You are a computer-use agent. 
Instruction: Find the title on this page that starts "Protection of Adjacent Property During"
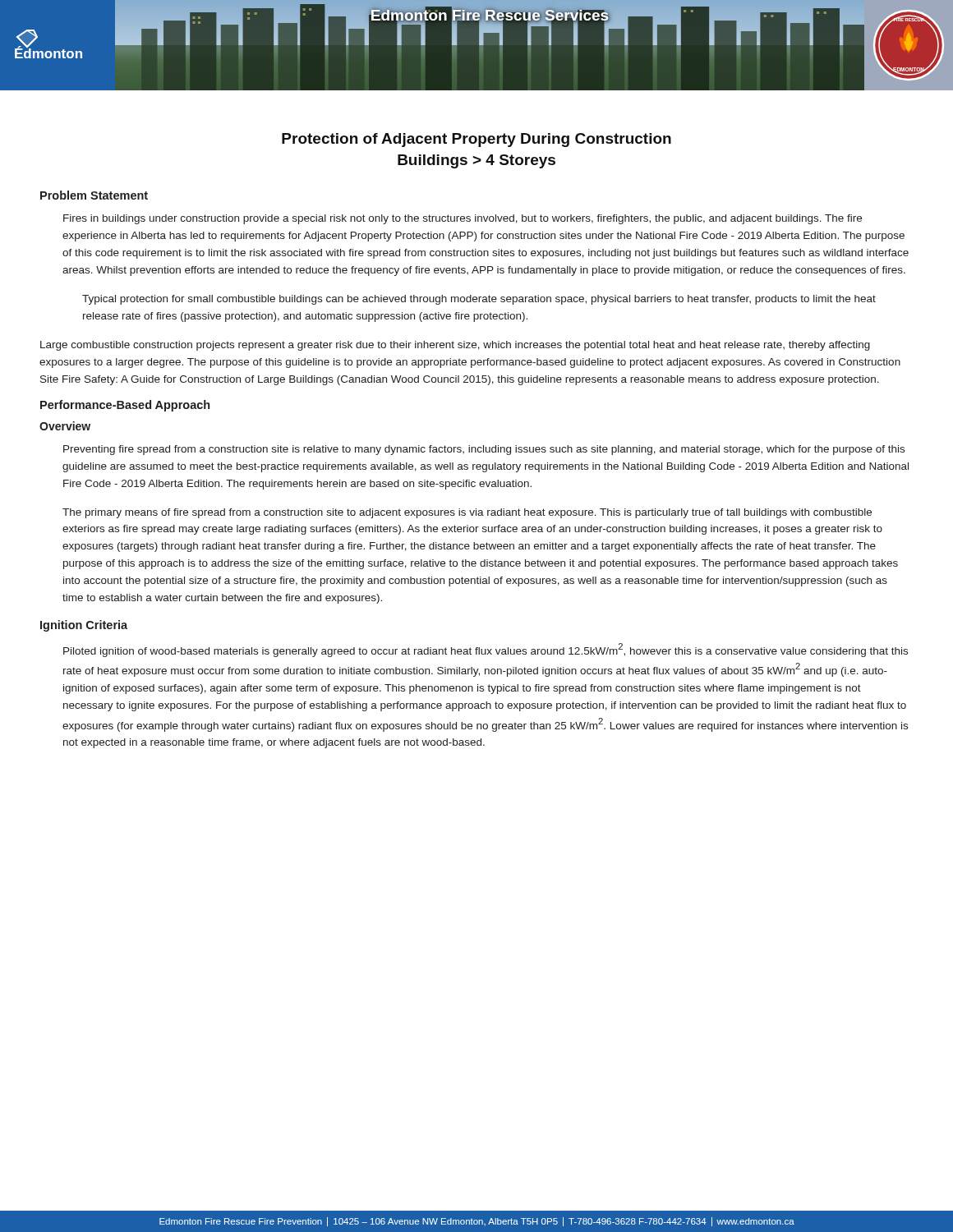click(476, 150)
